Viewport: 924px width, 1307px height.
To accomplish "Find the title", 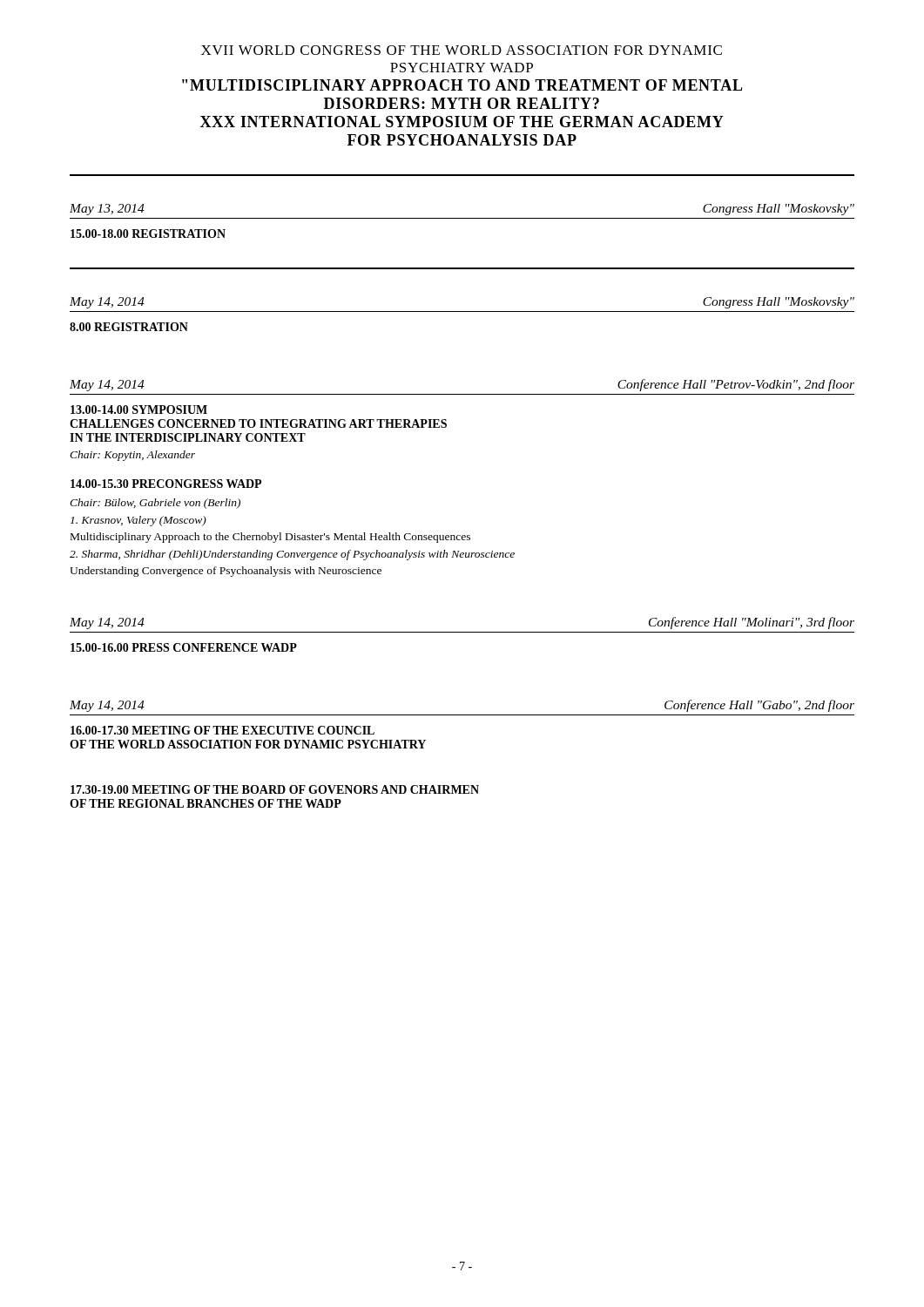I will (462, 96).
